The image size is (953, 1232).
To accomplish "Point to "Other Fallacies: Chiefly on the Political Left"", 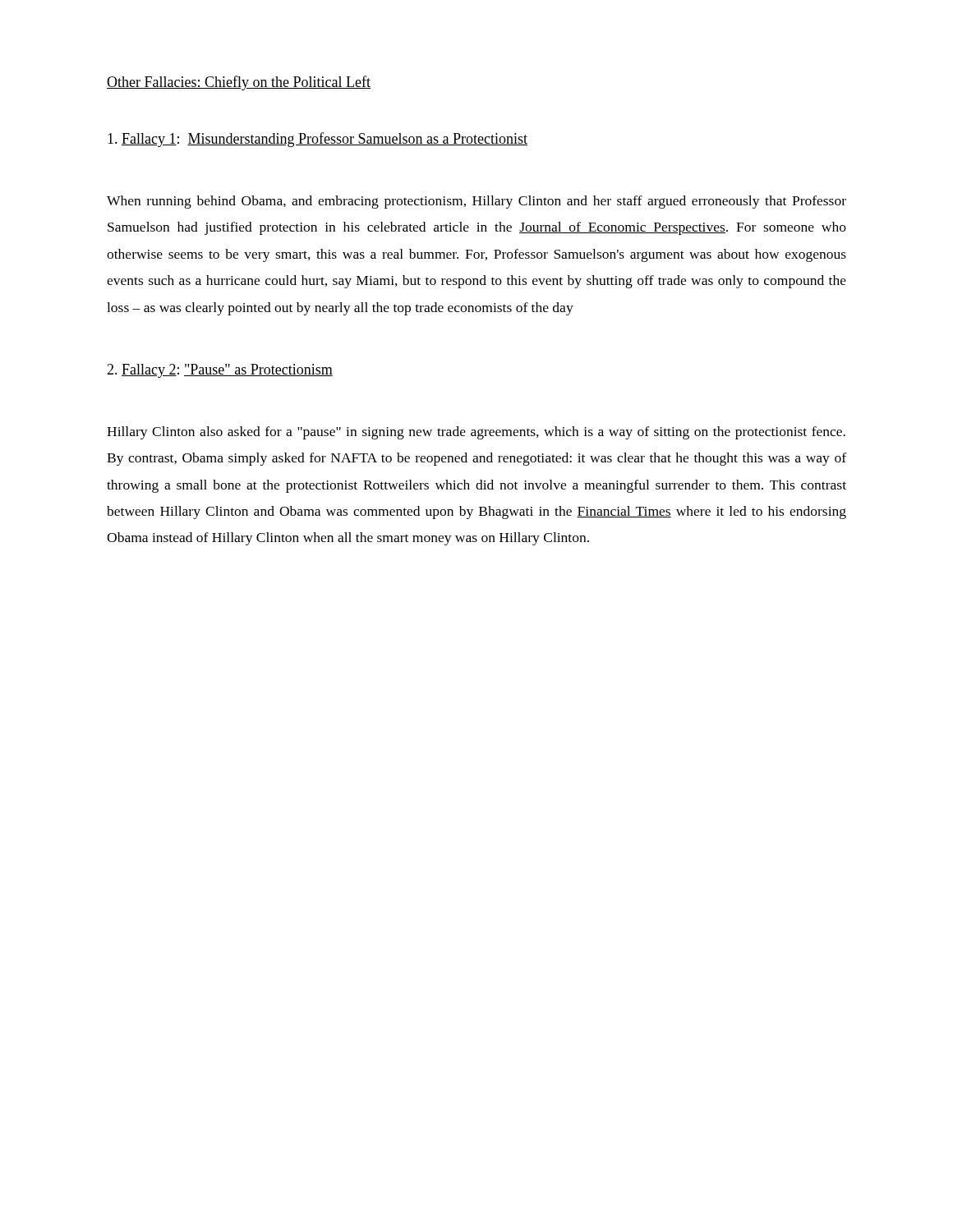I will point(239,82).
